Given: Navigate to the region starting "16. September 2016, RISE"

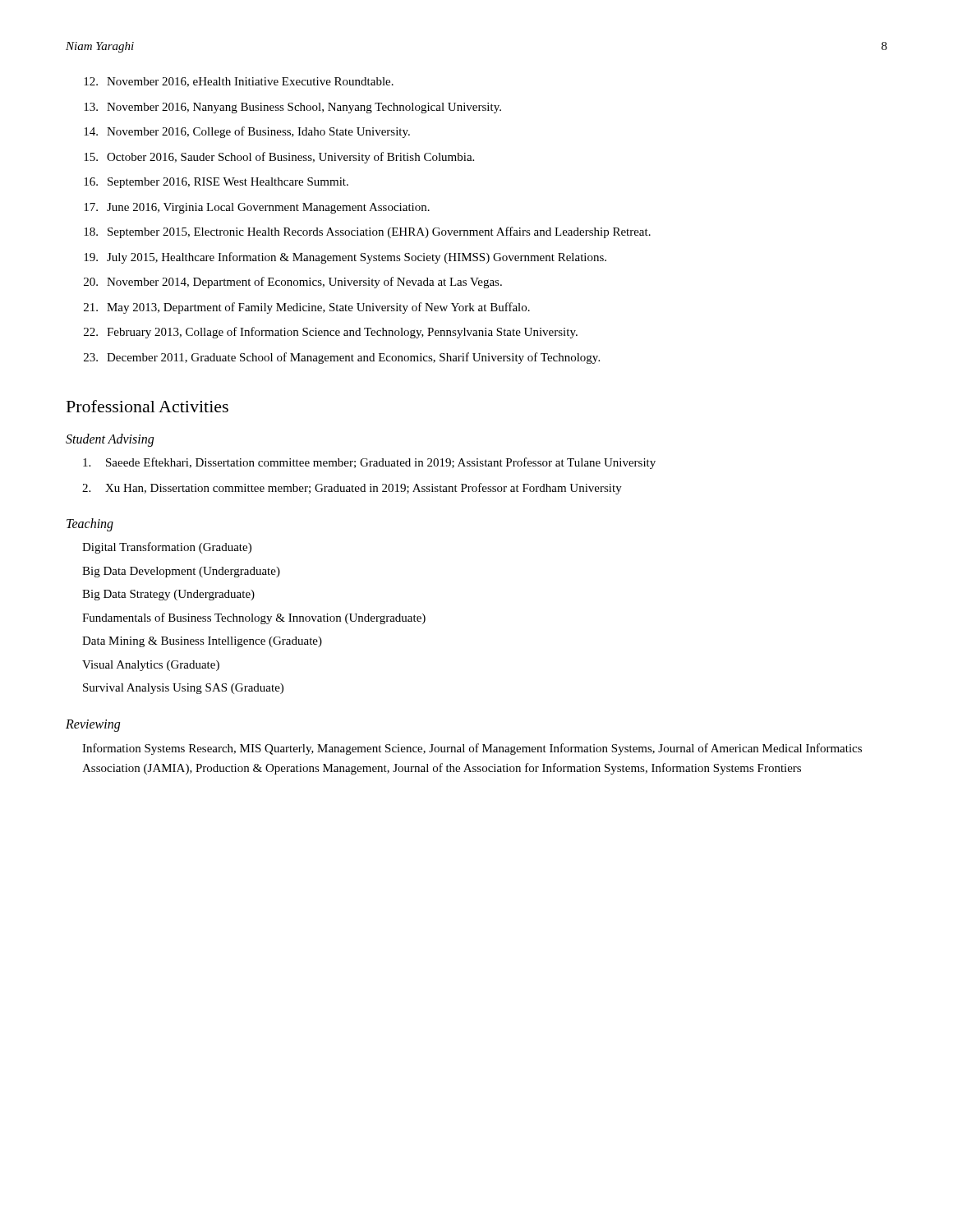Looking at the screenshot, I should 216,183.
